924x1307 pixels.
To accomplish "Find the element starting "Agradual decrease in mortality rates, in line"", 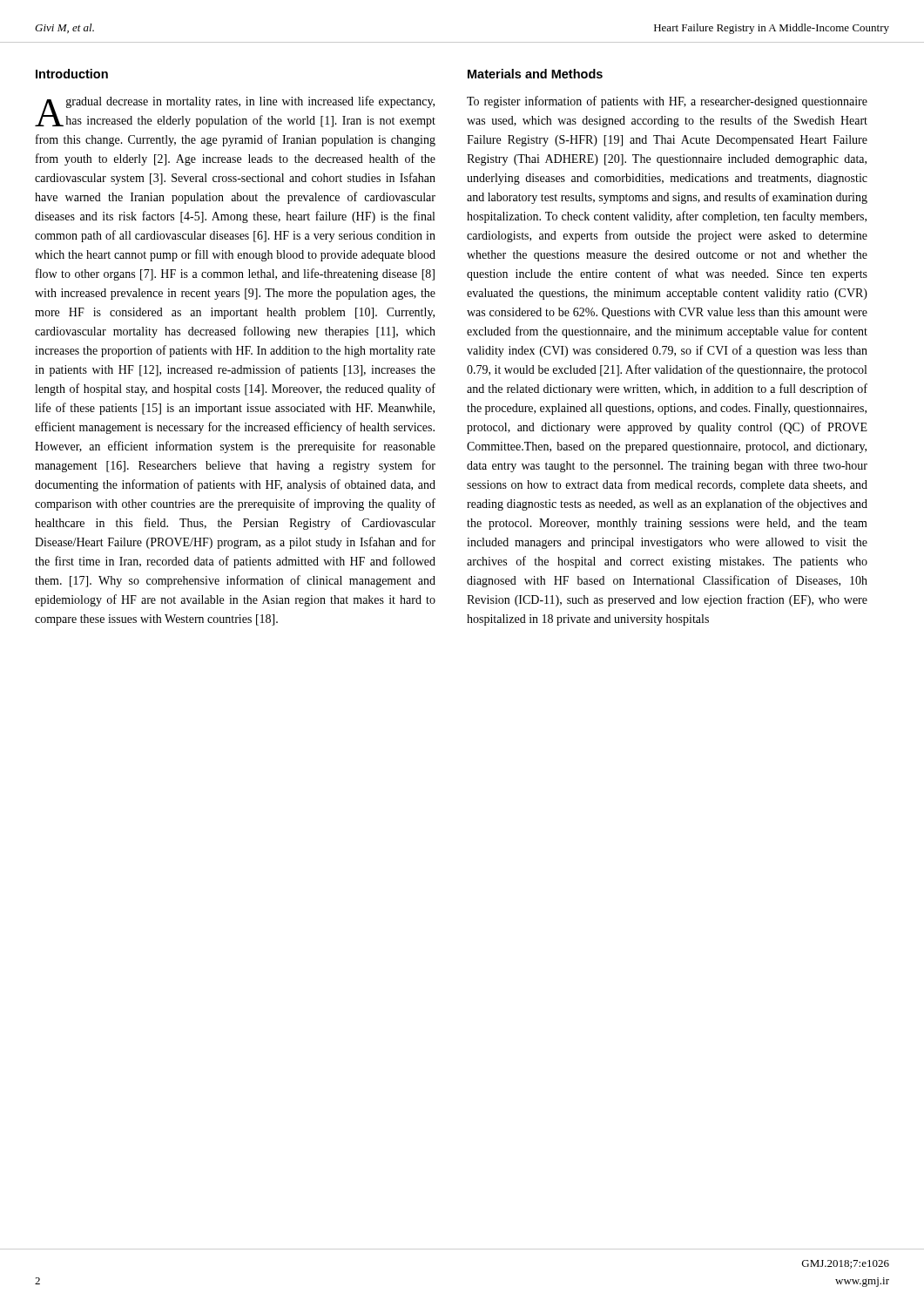I will click(x=235, y=361).
